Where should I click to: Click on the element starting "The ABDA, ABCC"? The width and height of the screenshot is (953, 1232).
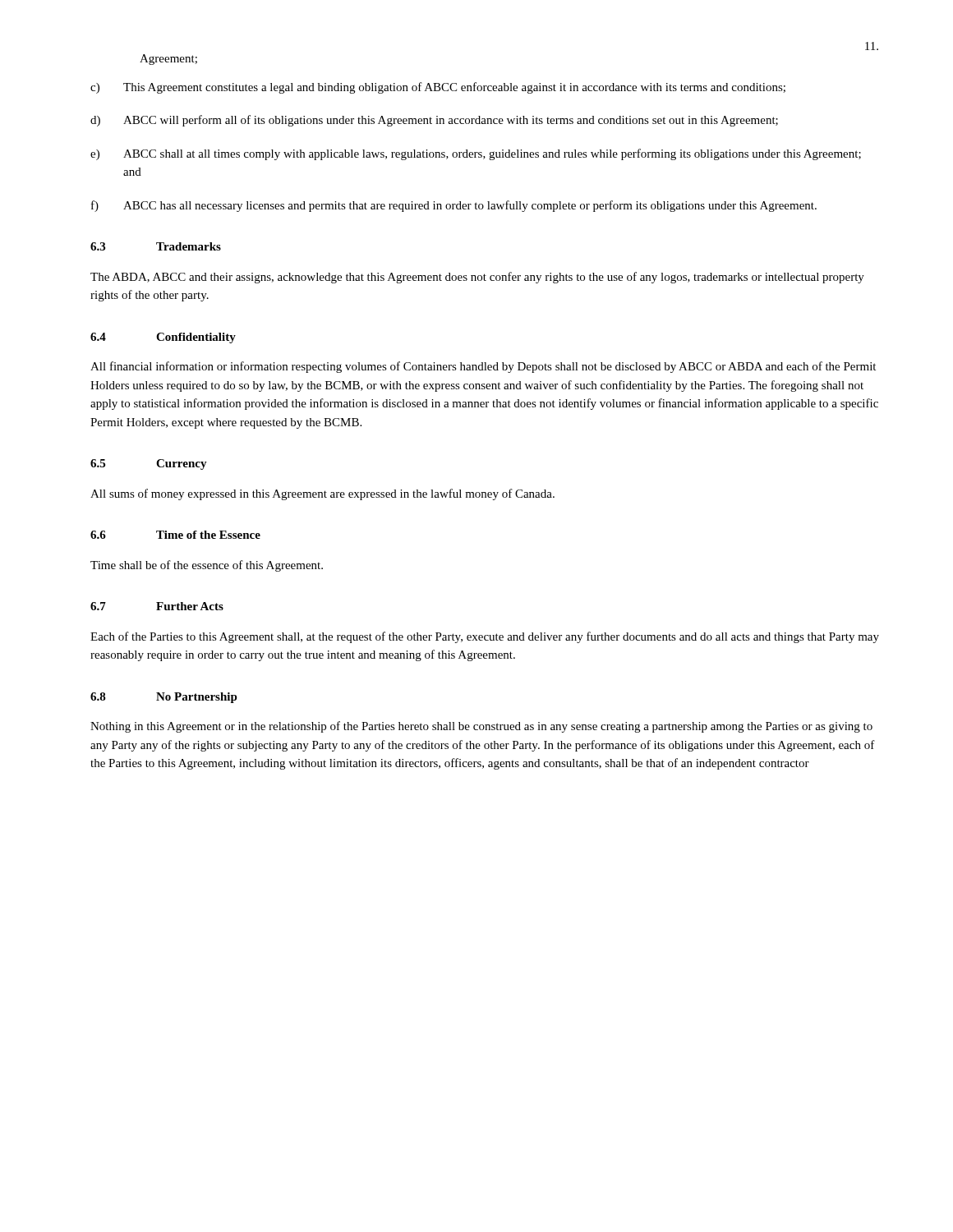tap(477, 286)
